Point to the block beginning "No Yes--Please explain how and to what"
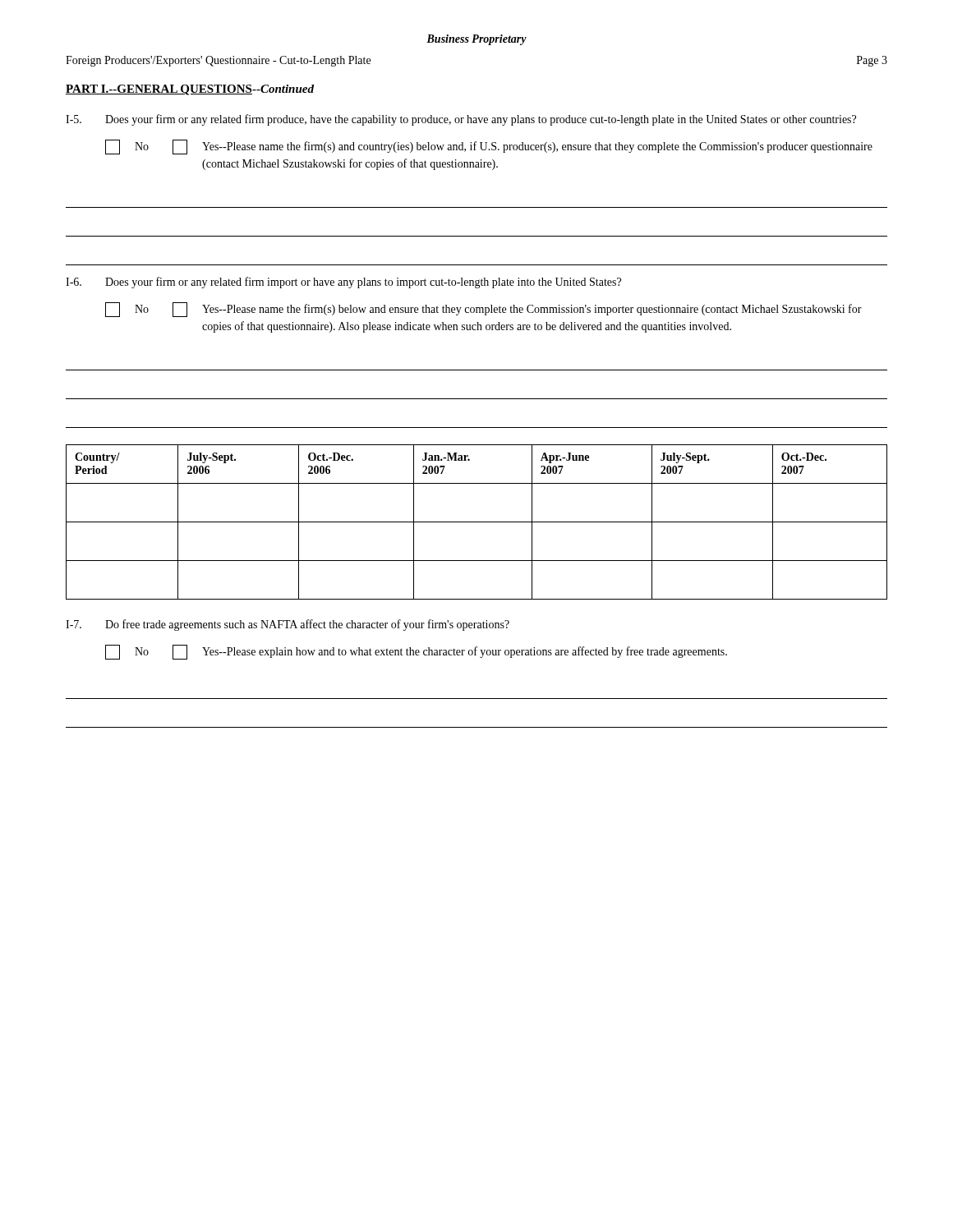Screen dimensions: 1232x953 pyautogui.click(x=416, y=652)
